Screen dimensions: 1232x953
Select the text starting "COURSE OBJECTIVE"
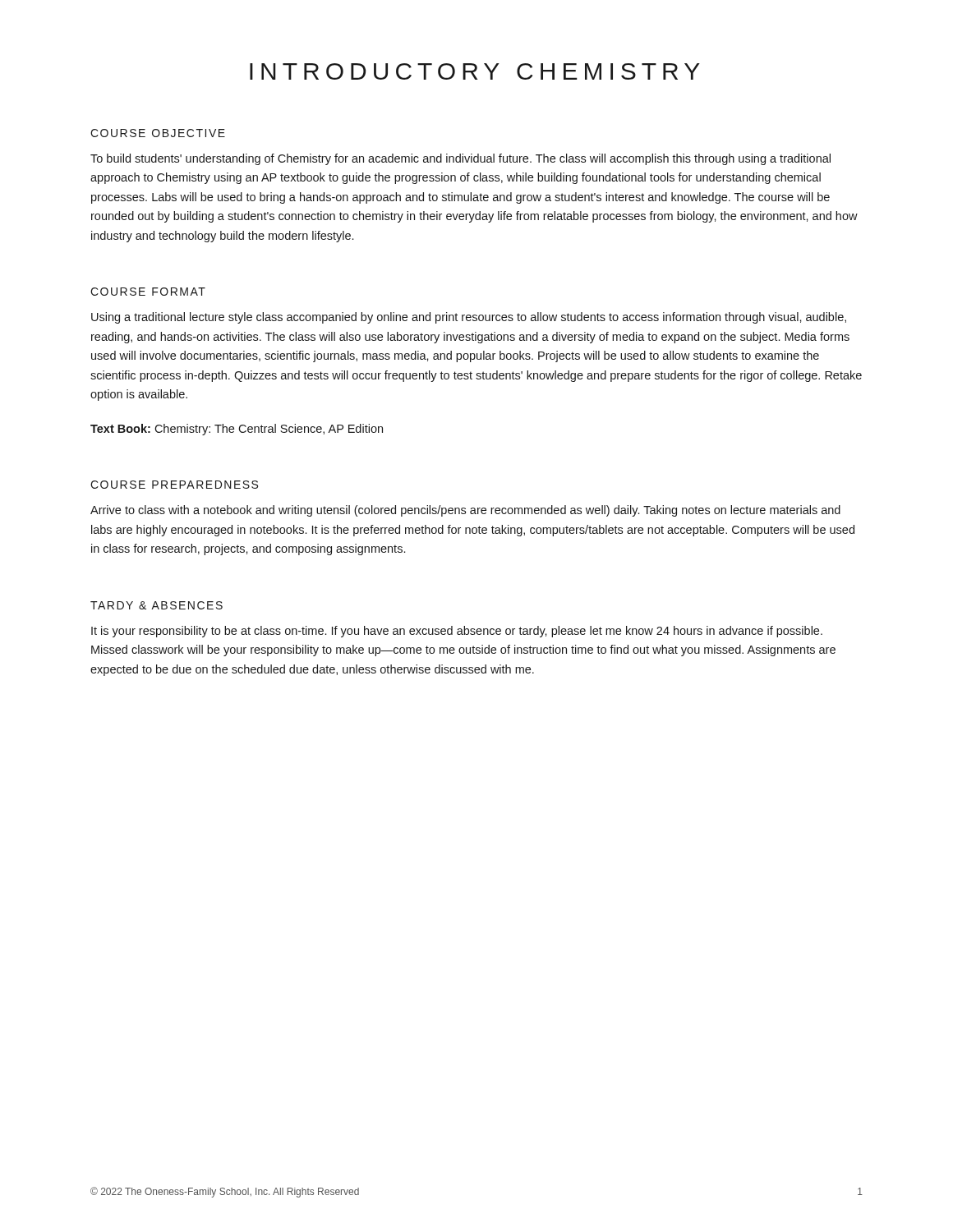(158, 133)
